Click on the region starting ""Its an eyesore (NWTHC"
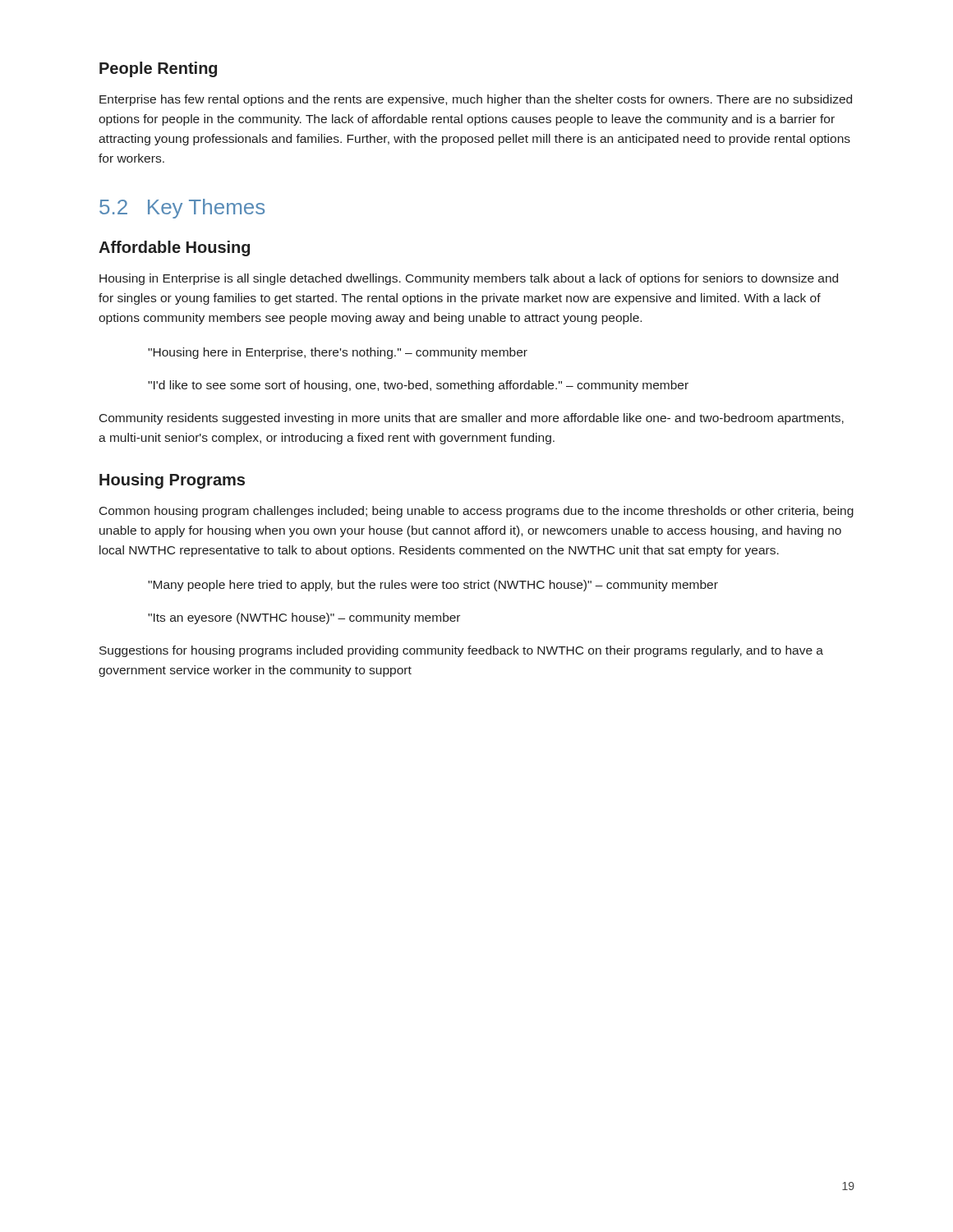This screenshot has height=1232, width=953. (304, 617)
